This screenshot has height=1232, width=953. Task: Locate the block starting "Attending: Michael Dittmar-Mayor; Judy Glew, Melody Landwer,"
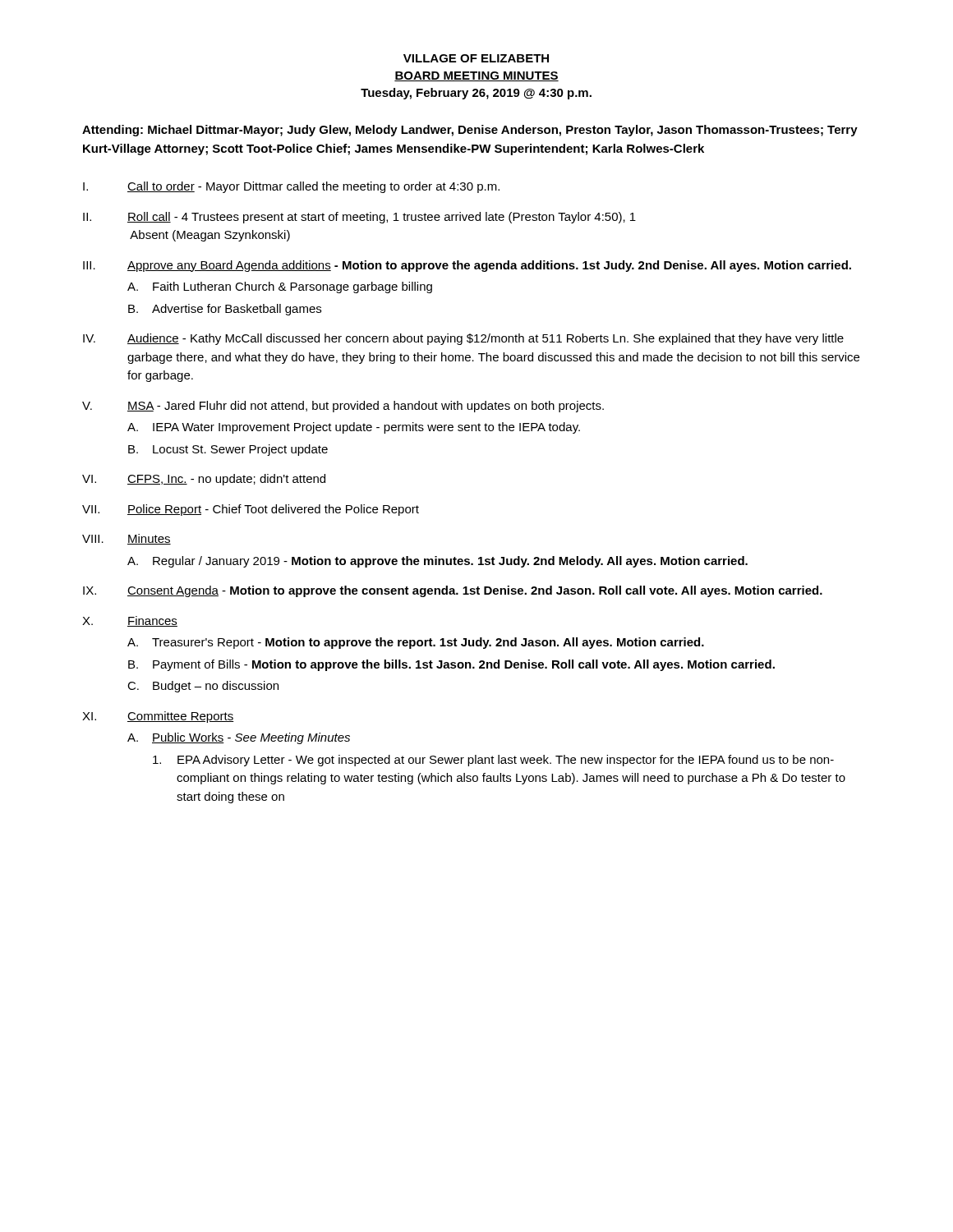click(470, 139)
